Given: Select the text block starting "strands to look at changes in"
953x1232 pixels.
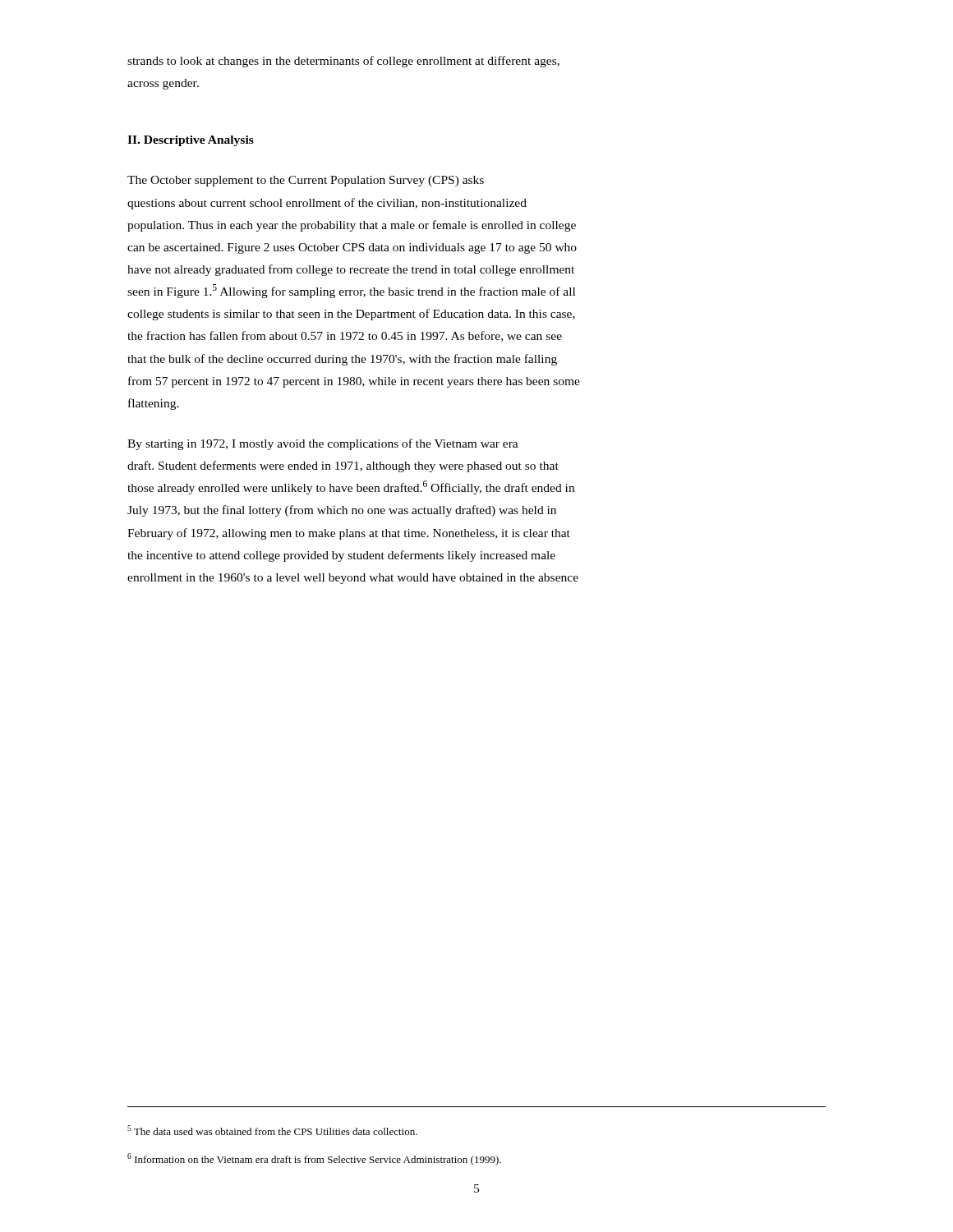Looking at the screenshot, I should click(476, 72).
